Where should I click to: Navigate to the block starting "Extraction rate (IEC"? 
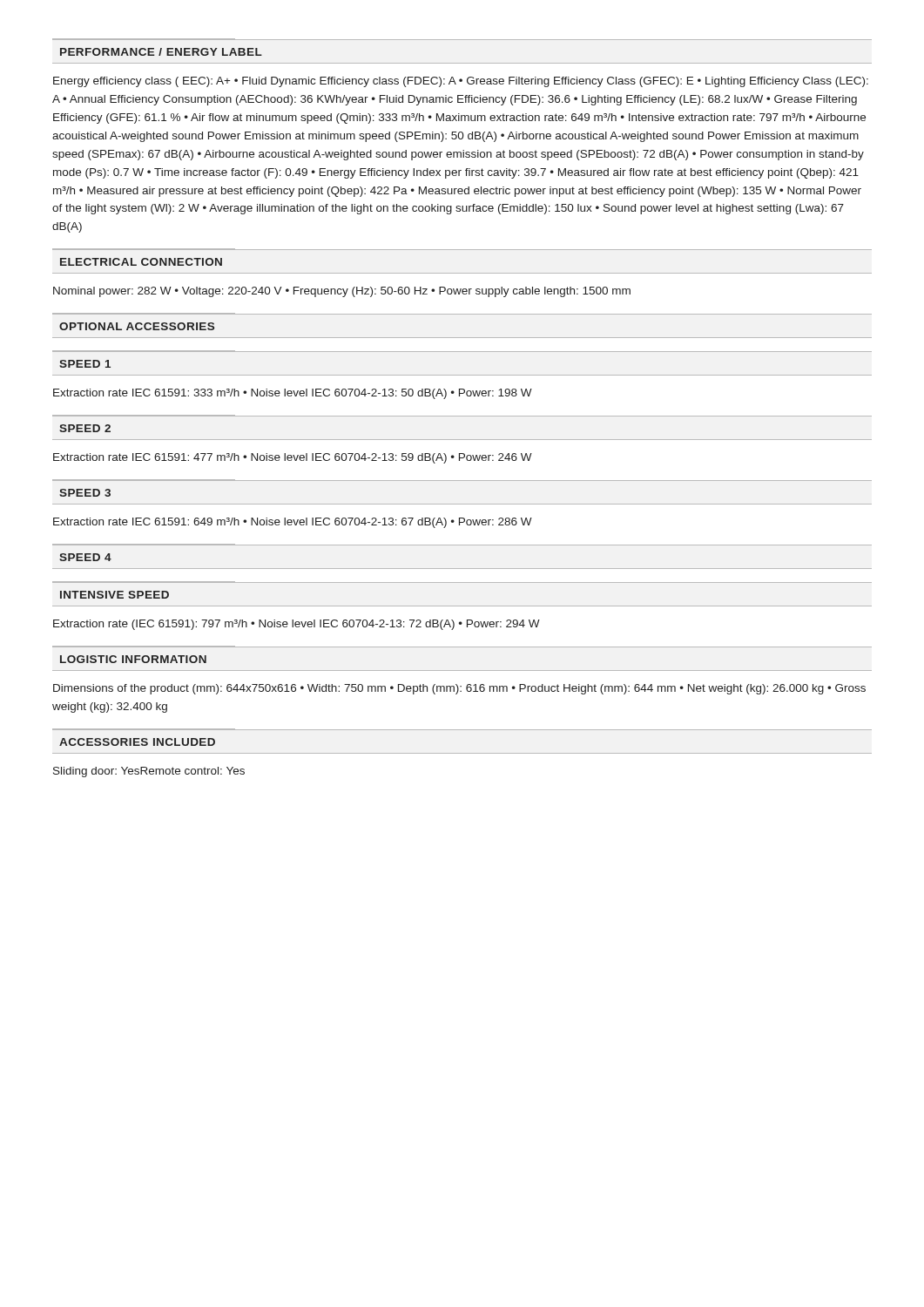click(296, 623)
